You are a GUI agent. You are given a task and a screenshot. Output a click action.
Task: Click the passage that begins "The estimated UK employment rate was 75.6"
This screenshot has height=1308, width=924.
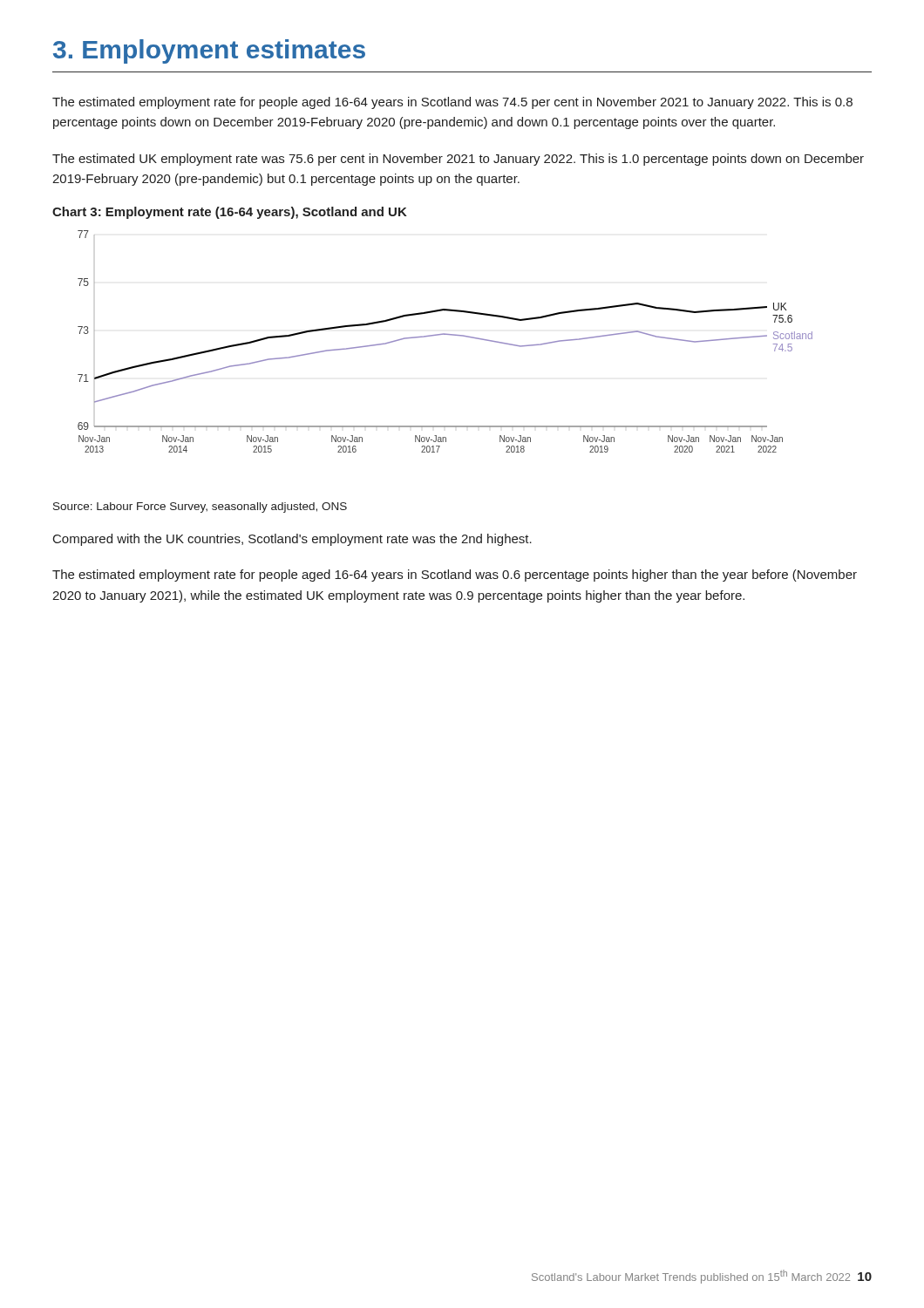click(458, 168)
